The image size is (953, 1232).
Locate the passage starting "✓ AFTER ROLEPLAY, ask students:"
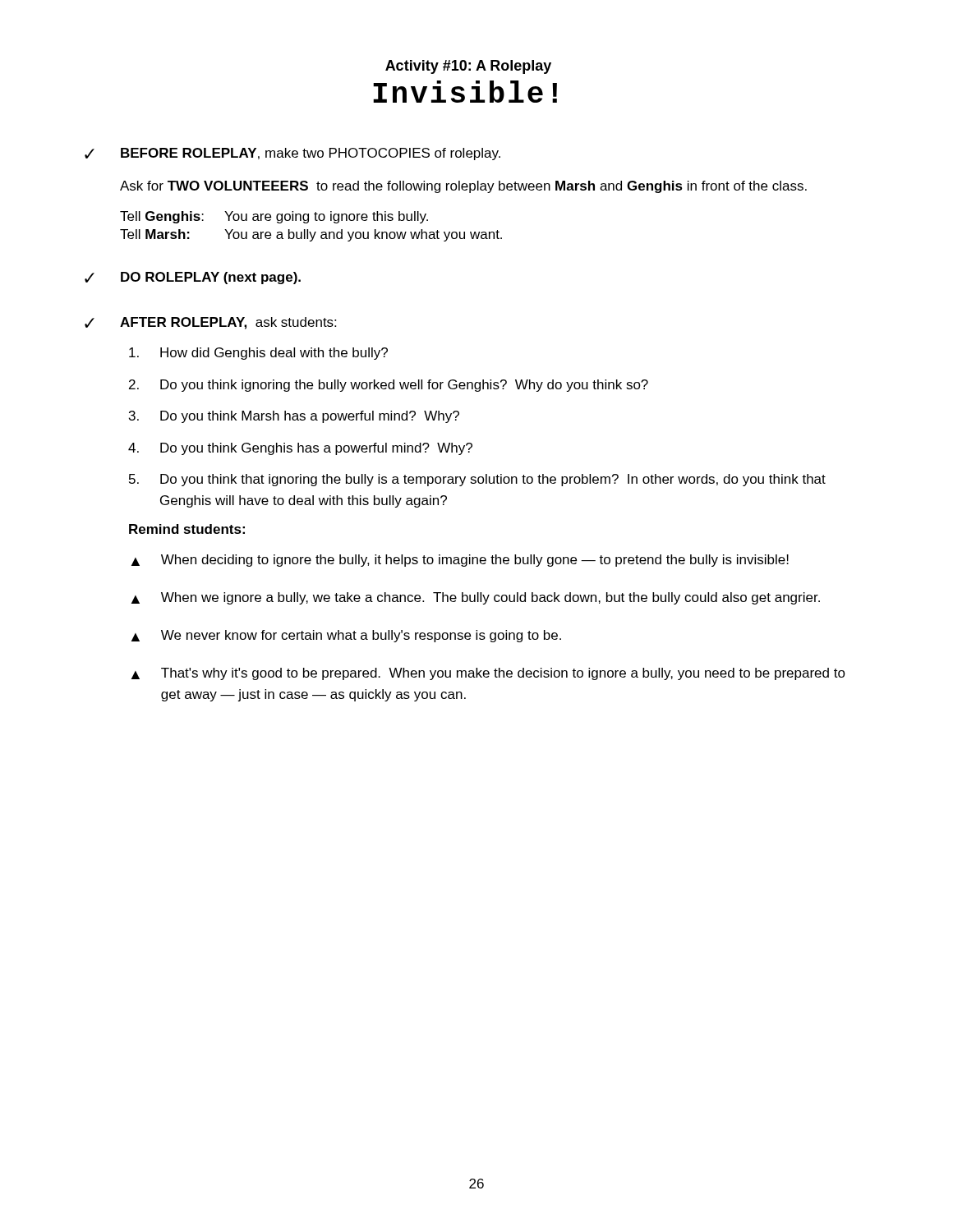pyautogui.click(x=210, y=323)
